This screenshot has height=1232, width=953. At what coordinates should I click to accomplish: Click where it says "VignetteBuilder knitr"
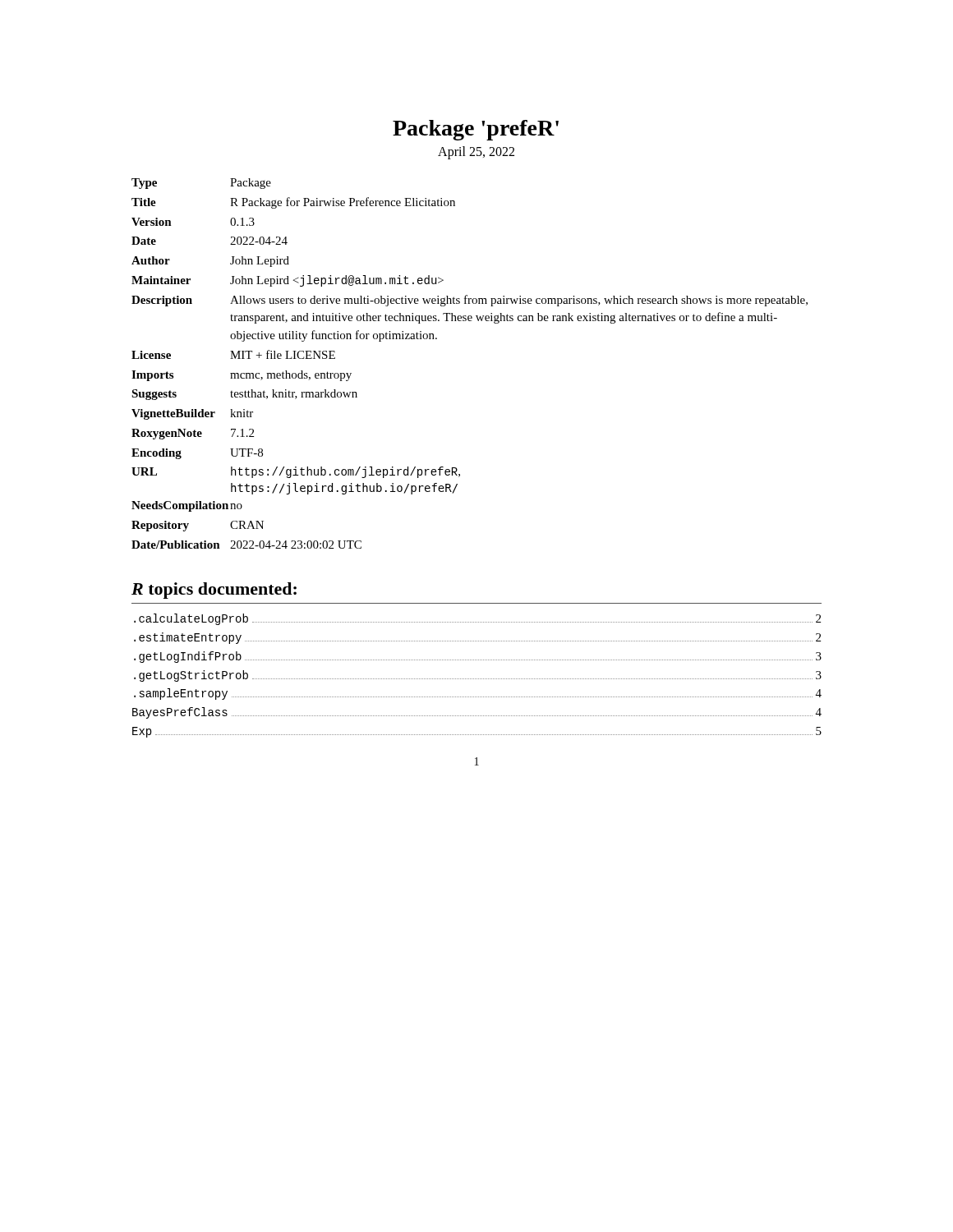[x=192, y=414]
